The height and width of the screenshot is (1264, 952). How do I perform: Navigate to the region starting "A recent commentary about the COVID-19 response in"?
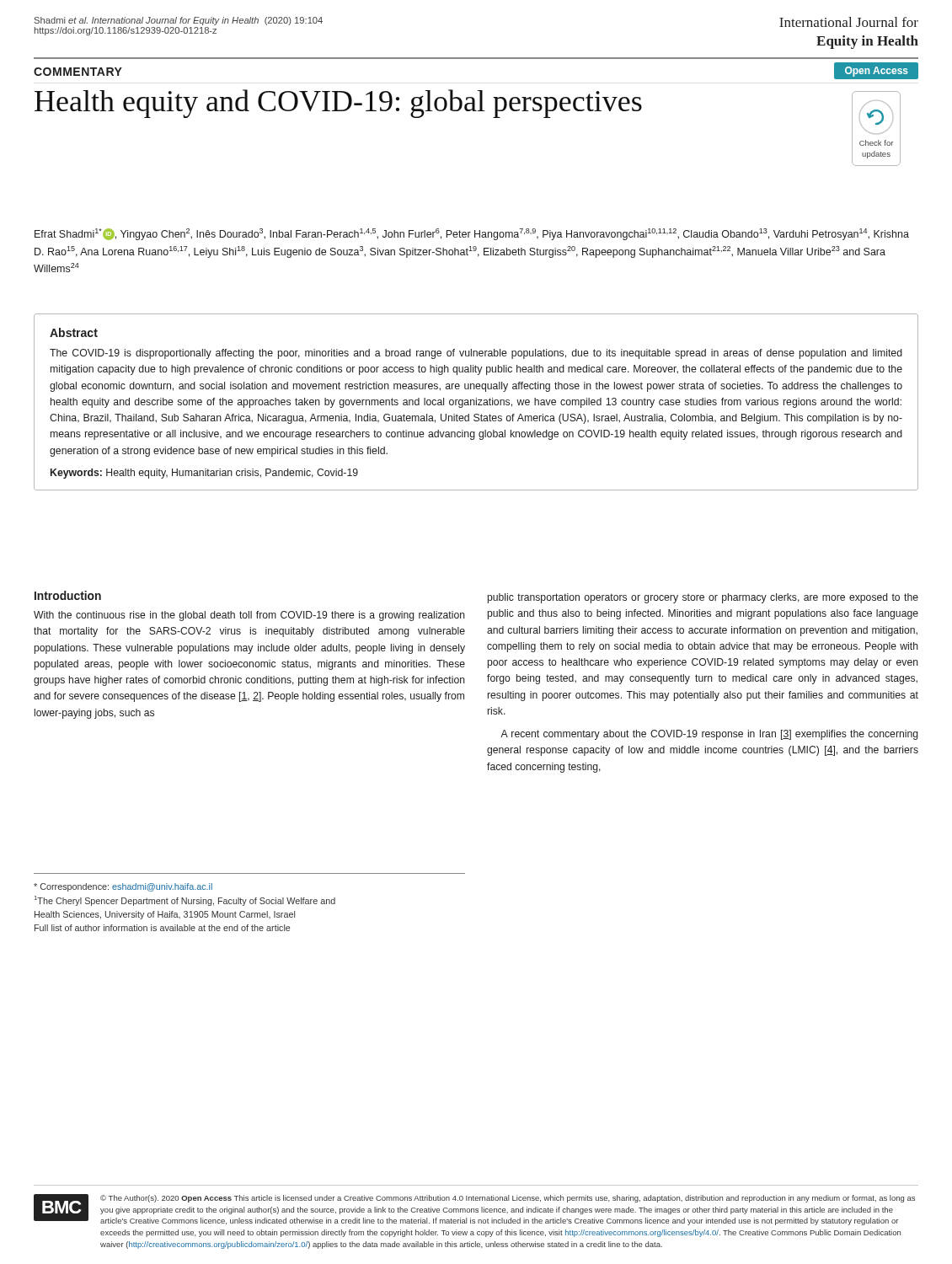point(703,750)
